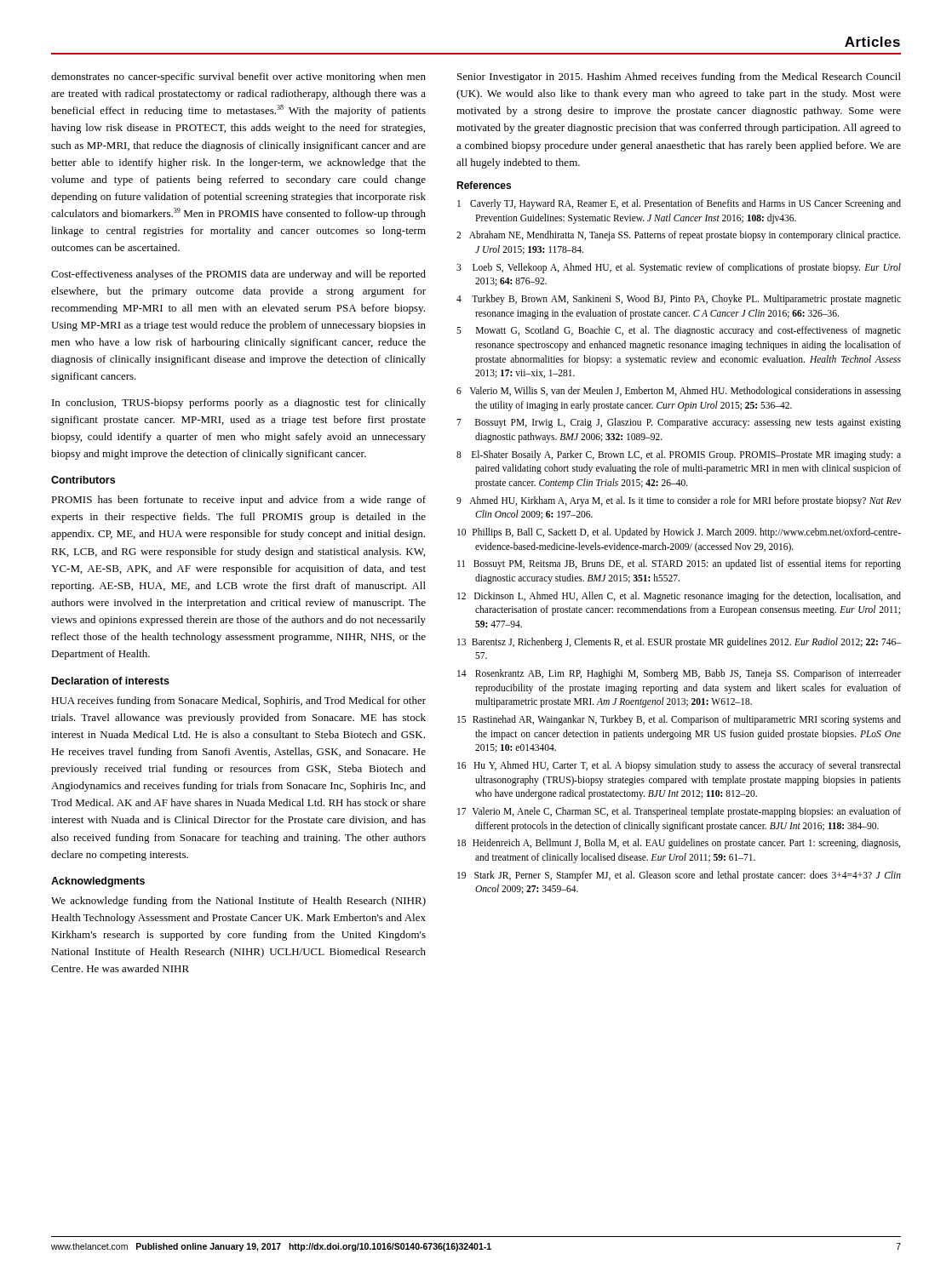Locate the text starting "10 Phillips B, Ball C, Sackett"
This screenshot has height=1277, width=952.
click(679, 539)
